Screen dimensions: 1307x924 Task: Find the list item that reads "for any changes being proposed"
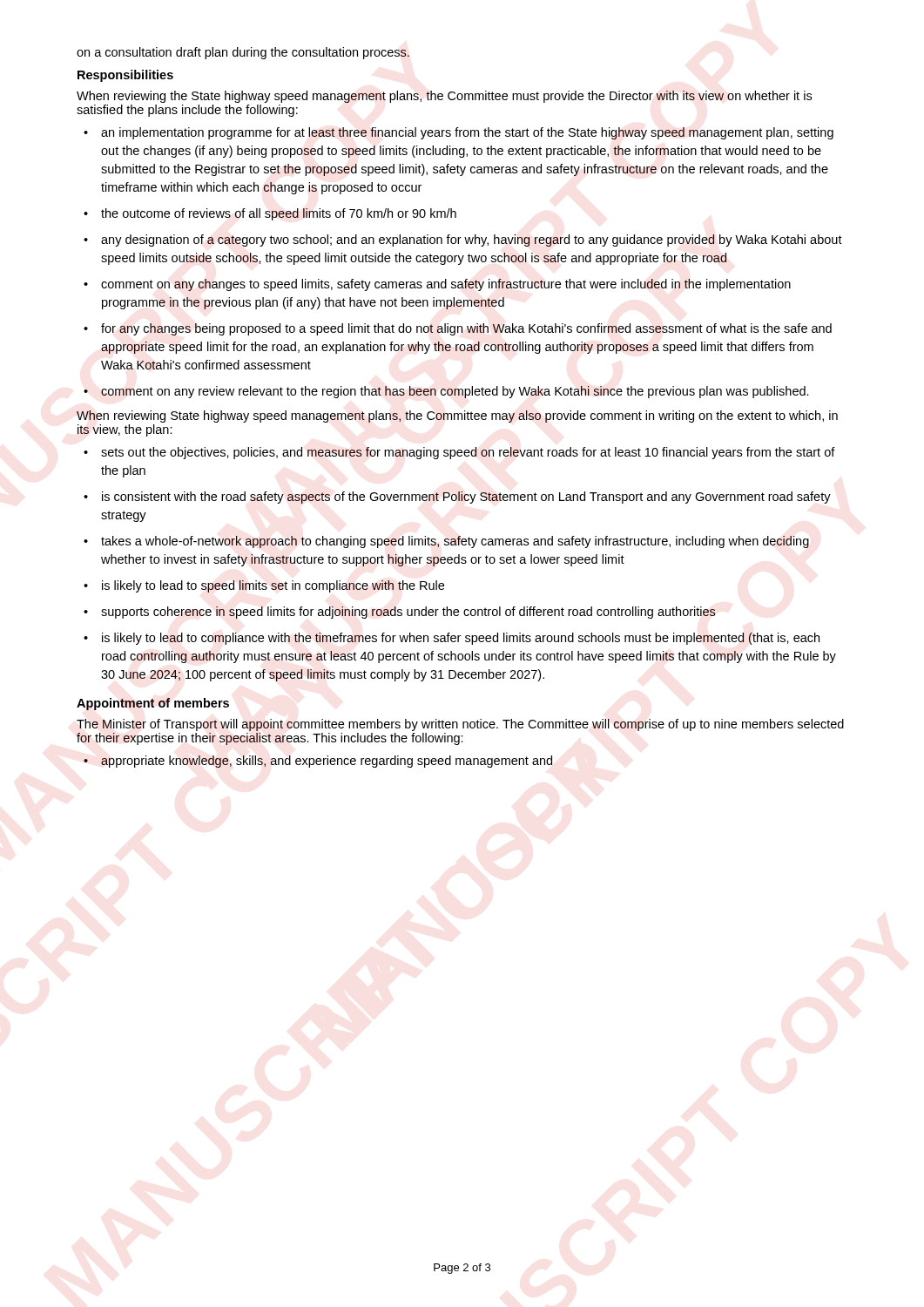pos(467,347)
